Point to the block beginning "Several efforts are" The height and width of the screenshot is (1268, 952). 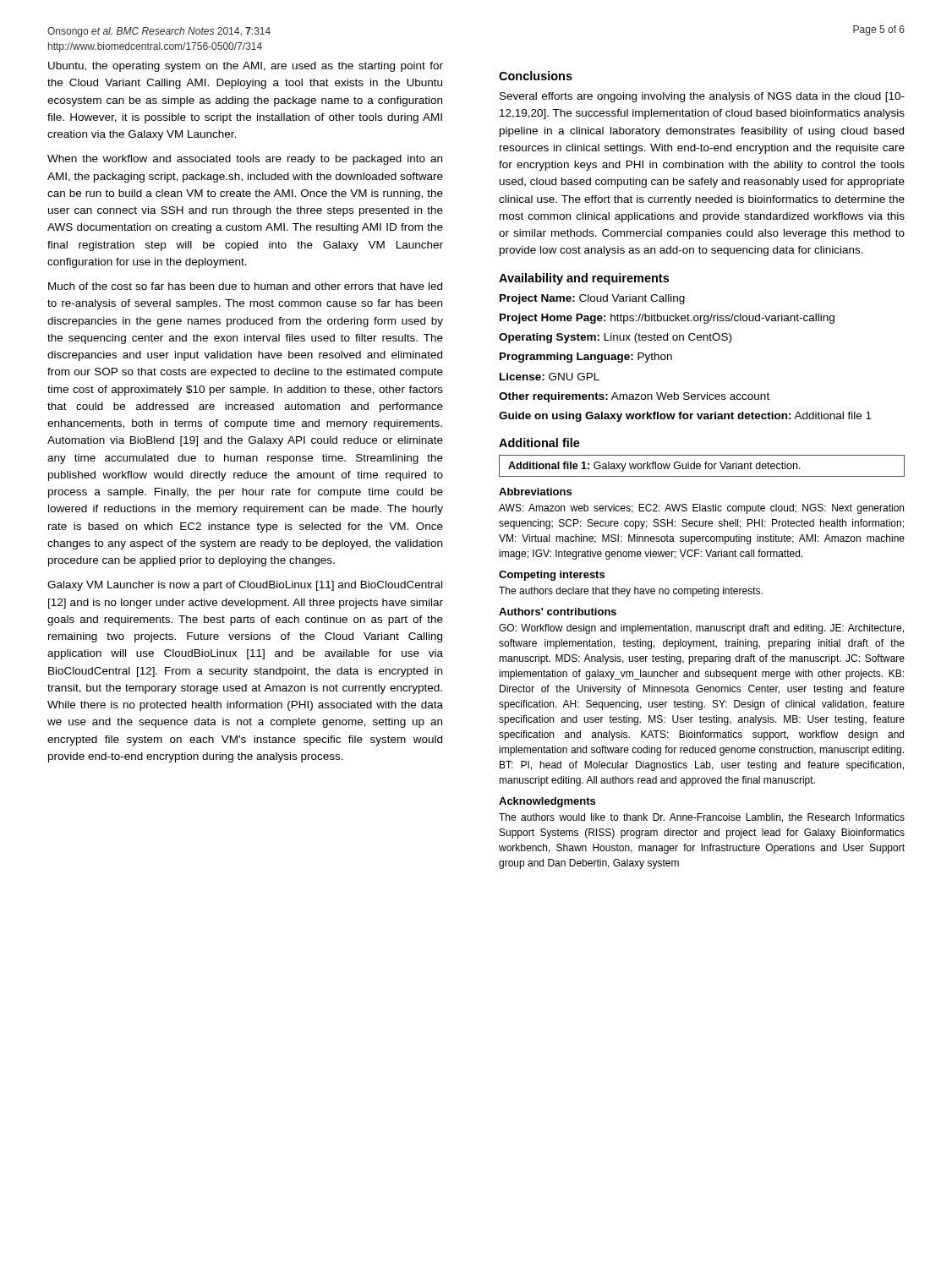coord(702,173)
